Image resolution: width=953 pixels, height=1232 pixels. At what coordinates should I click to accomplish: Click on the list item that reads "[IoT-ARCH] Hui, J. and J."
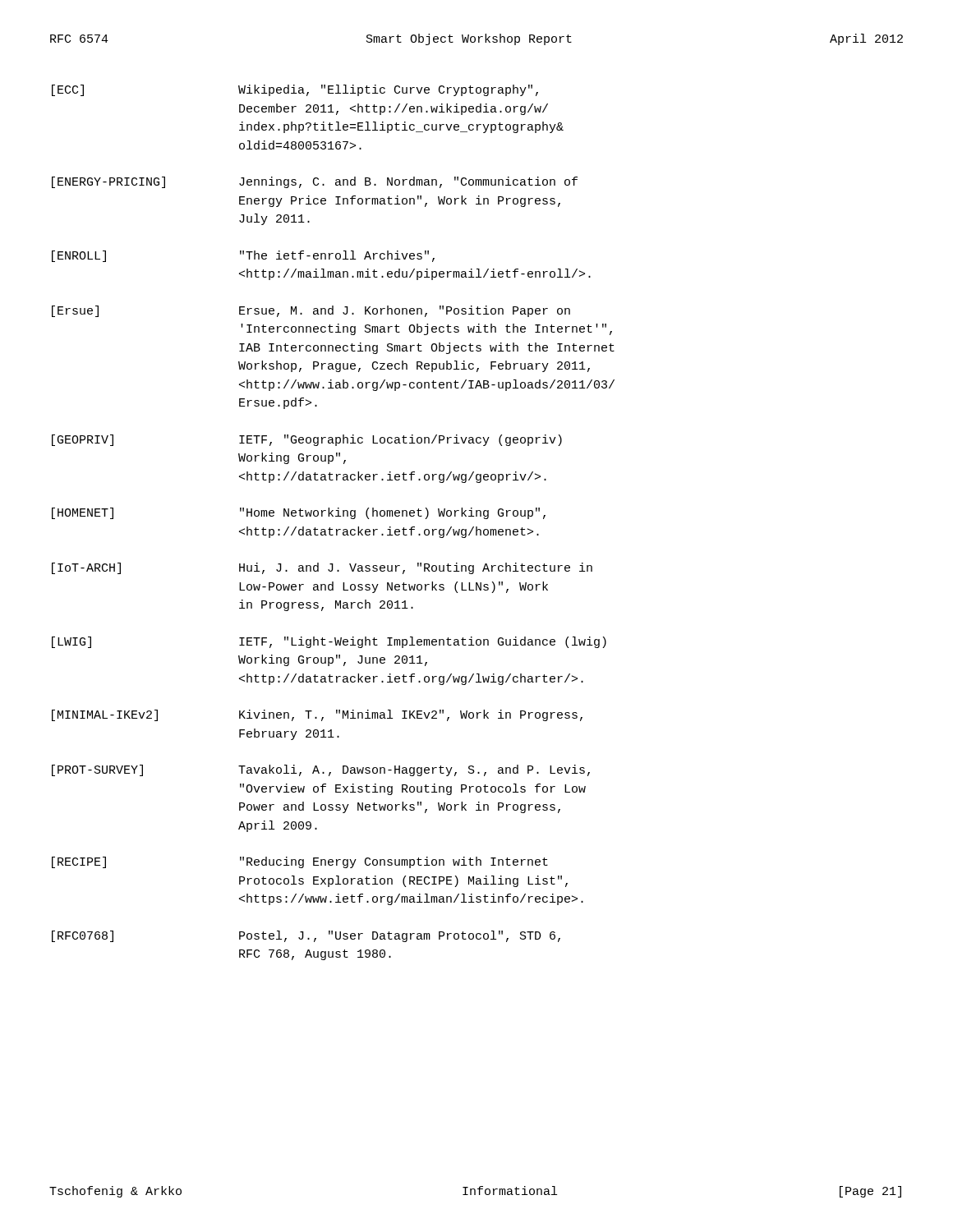(476, 588)
